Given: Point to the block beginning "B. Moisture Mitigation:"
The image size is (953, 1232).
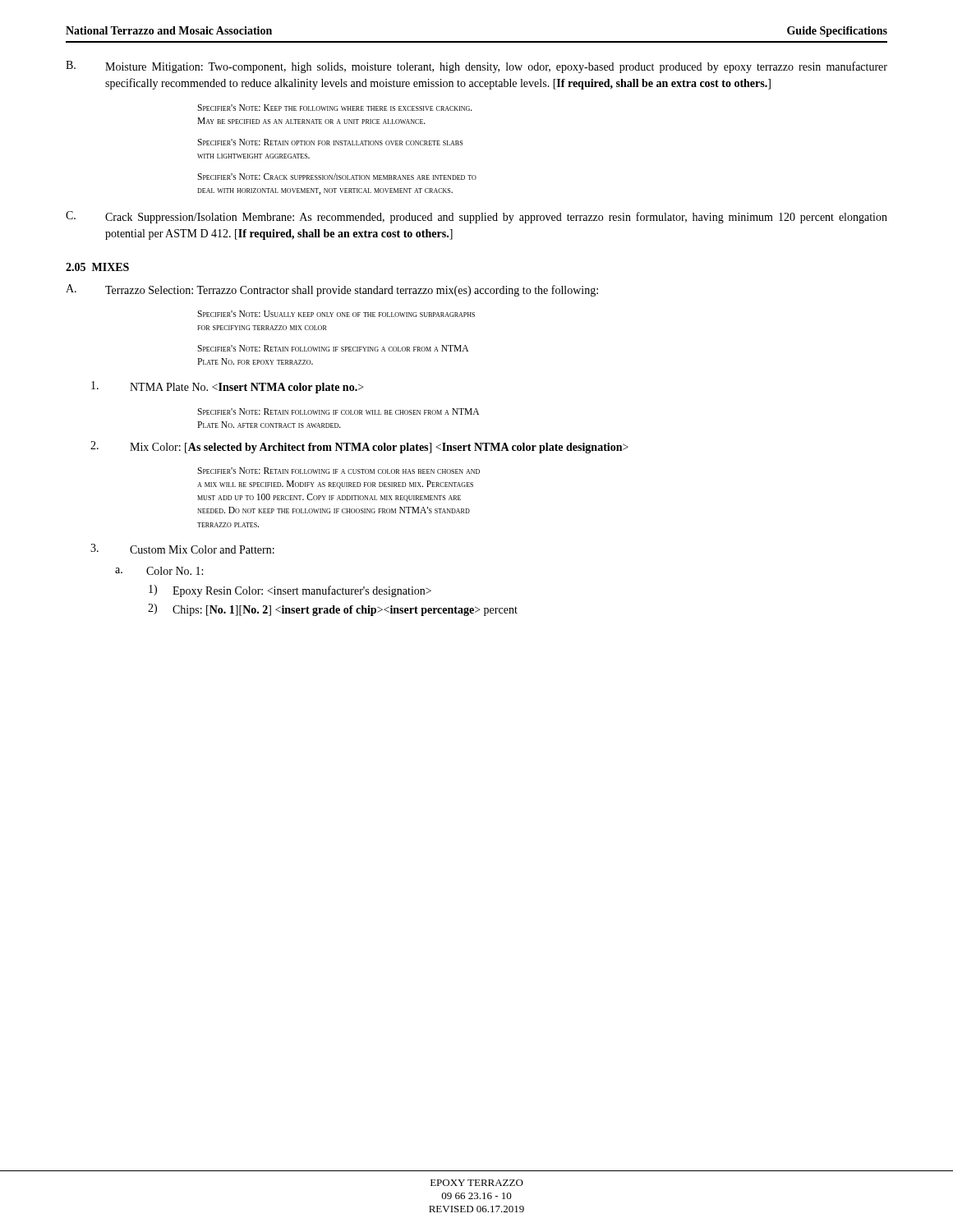Looking at the screenshot, I should point(476,76).
